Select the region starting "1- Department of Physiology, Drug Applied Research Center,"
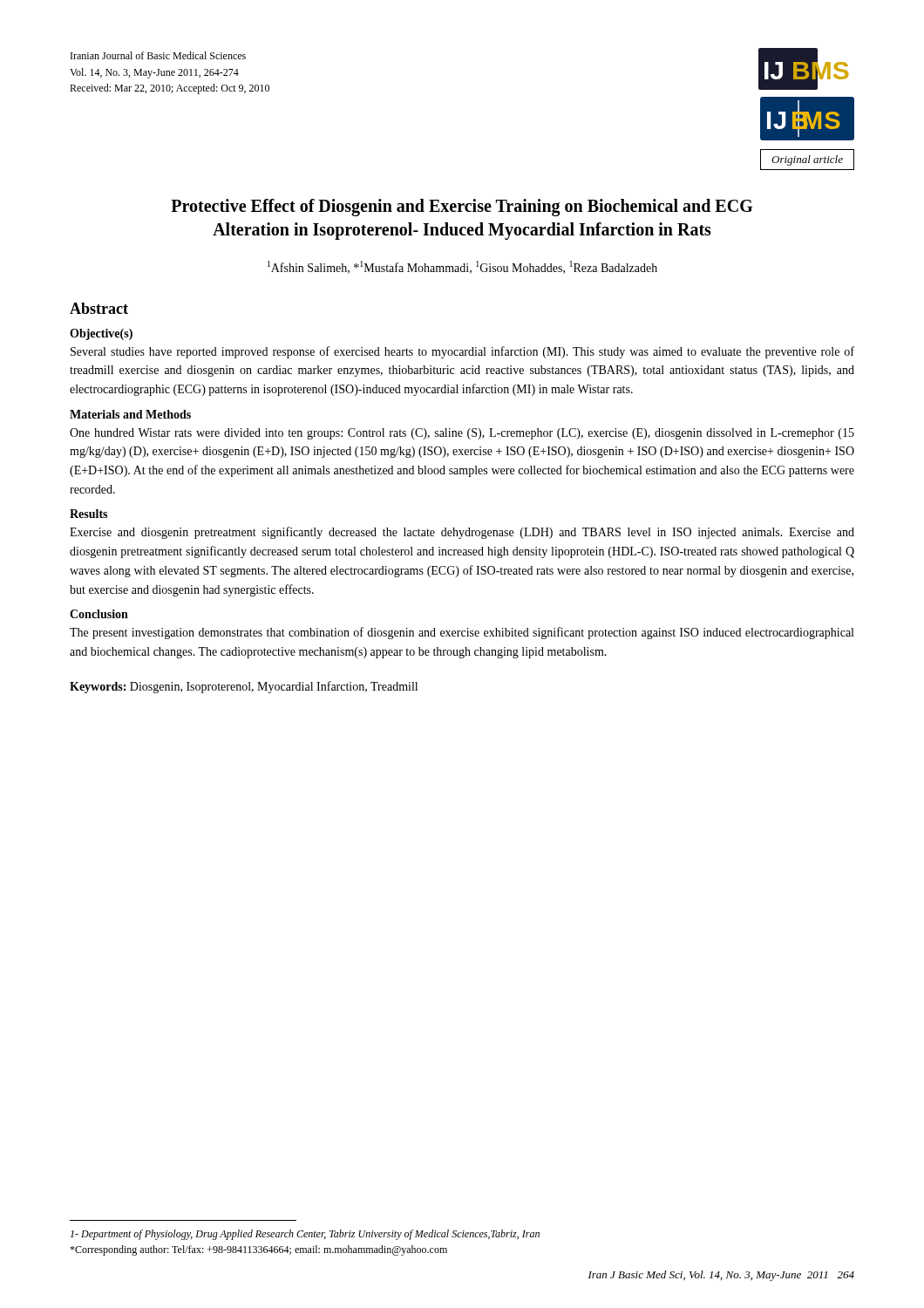 (305, 1242)
